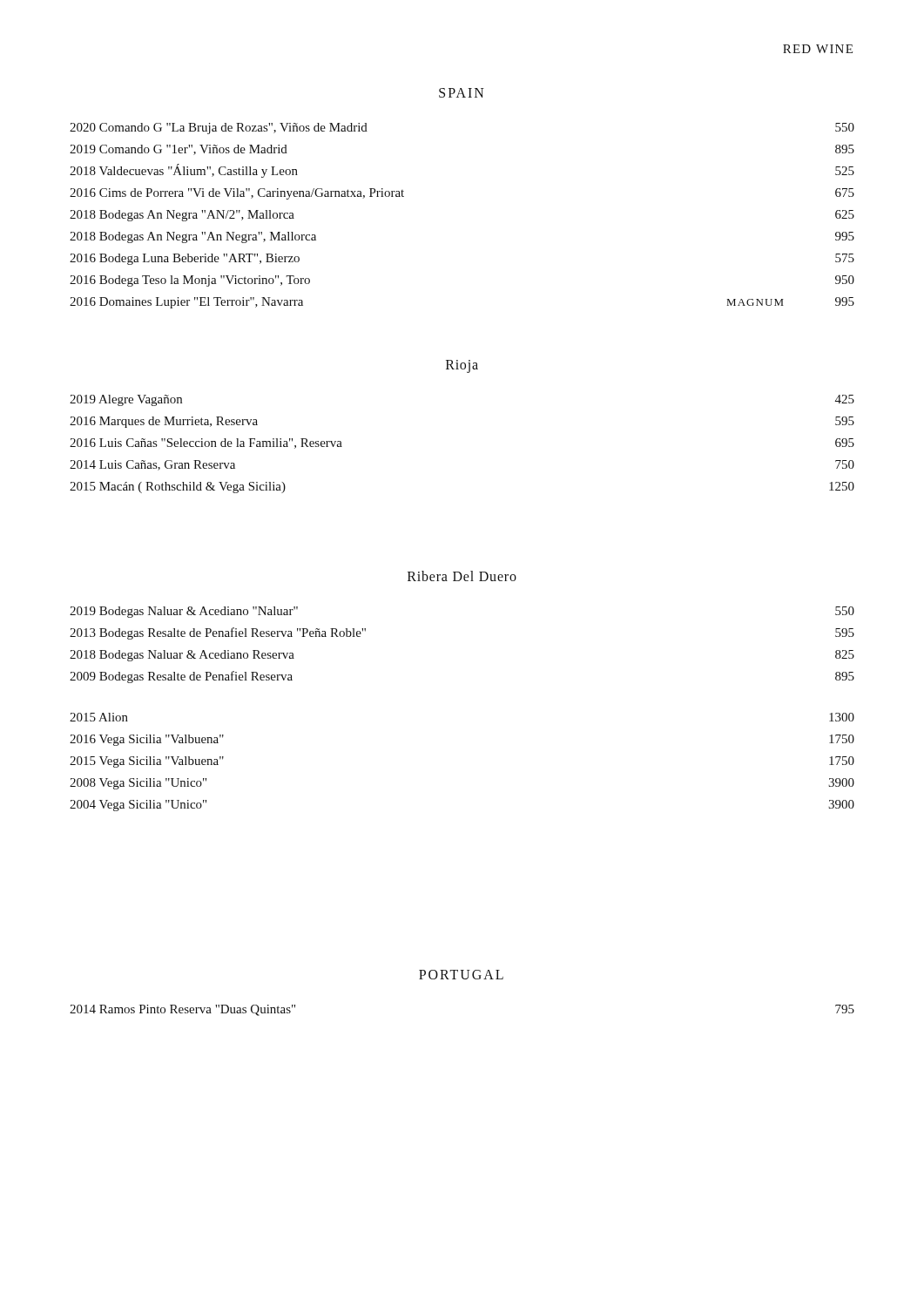This screenshot has height=1307, width=924.
Task: Point to "2016 Vega Sicilia "Valbuena" 1750"
Action: (x=147, y=740)
